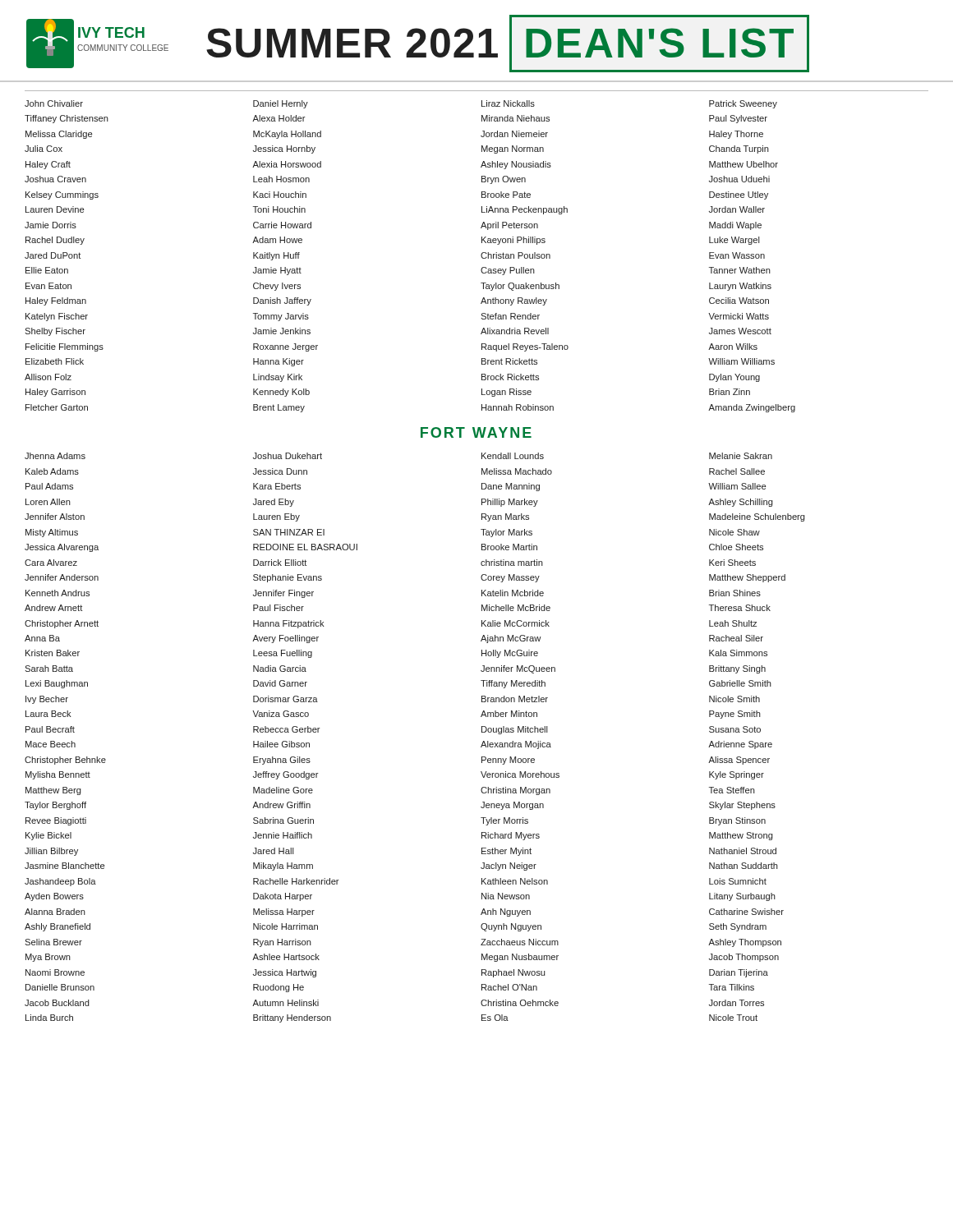
Task: Navigate to the text block starting "FORT WAYNE"
Action: 476,433
